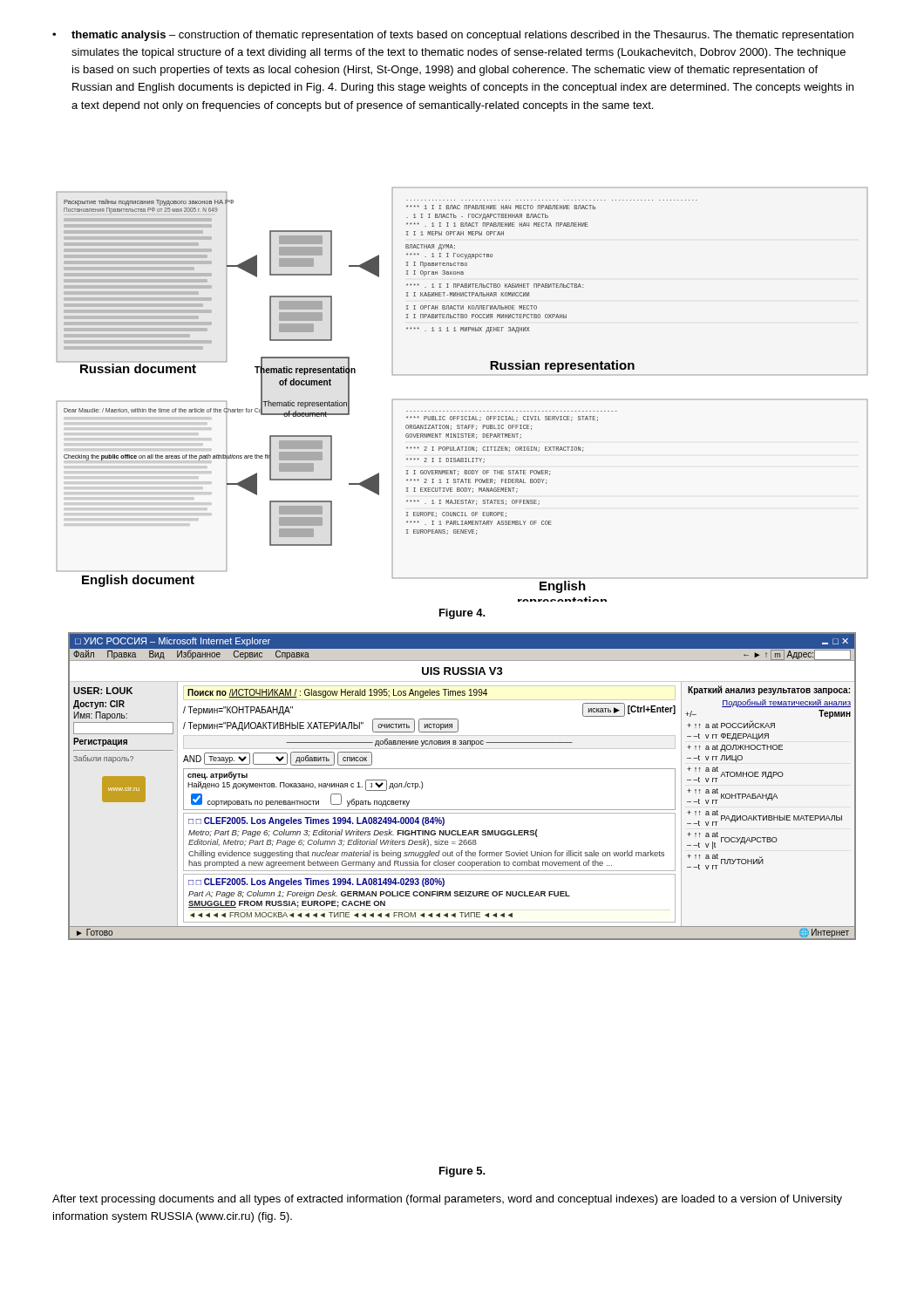The height and width of the screenshot is (1308, 924).
Task: Locate the caption that reads "Figure 4."
Action: pyautogui.click(x=462, y=613)
